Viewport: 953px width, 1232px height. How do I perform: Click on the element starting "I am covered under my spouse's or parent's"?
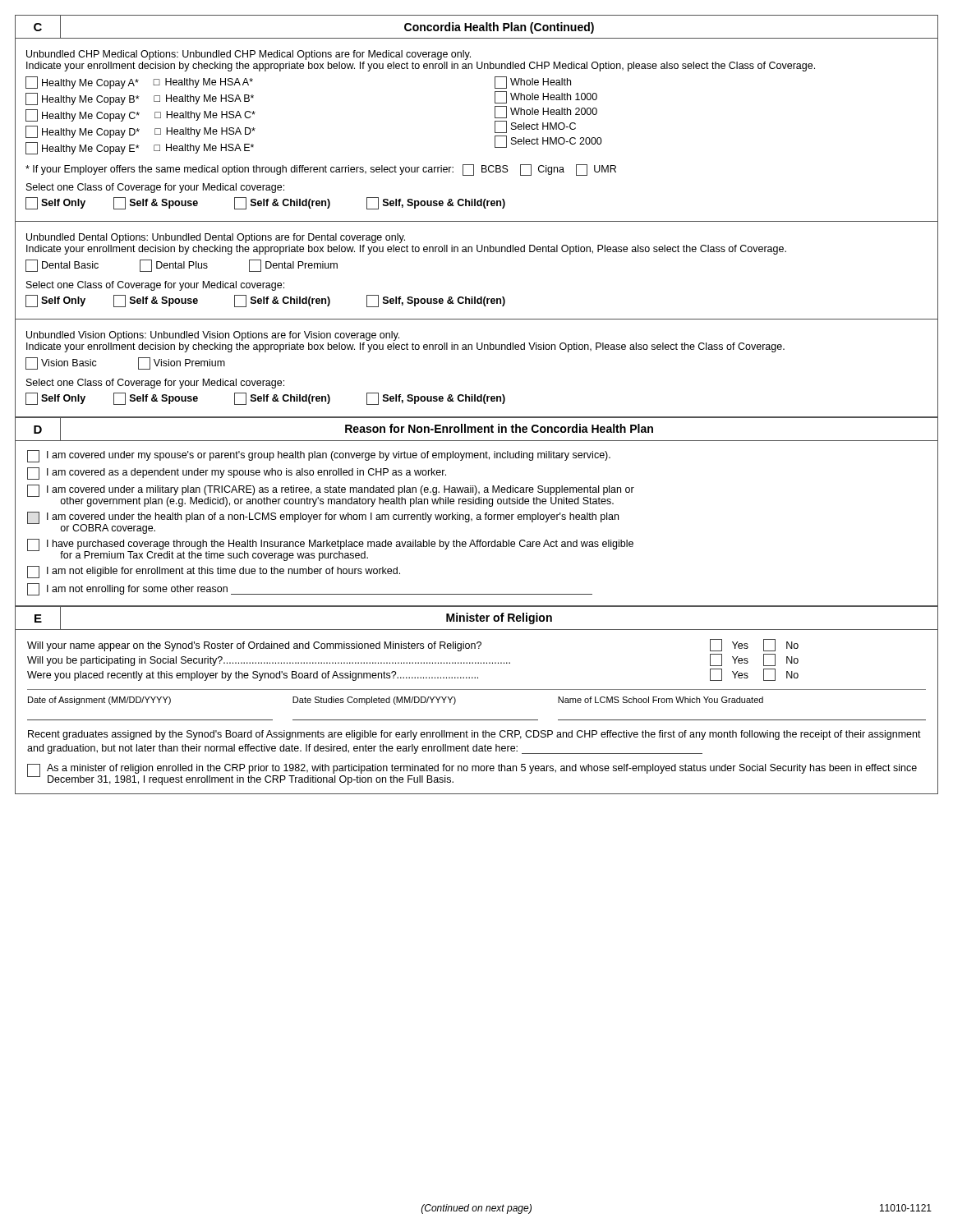click(319, 456)
